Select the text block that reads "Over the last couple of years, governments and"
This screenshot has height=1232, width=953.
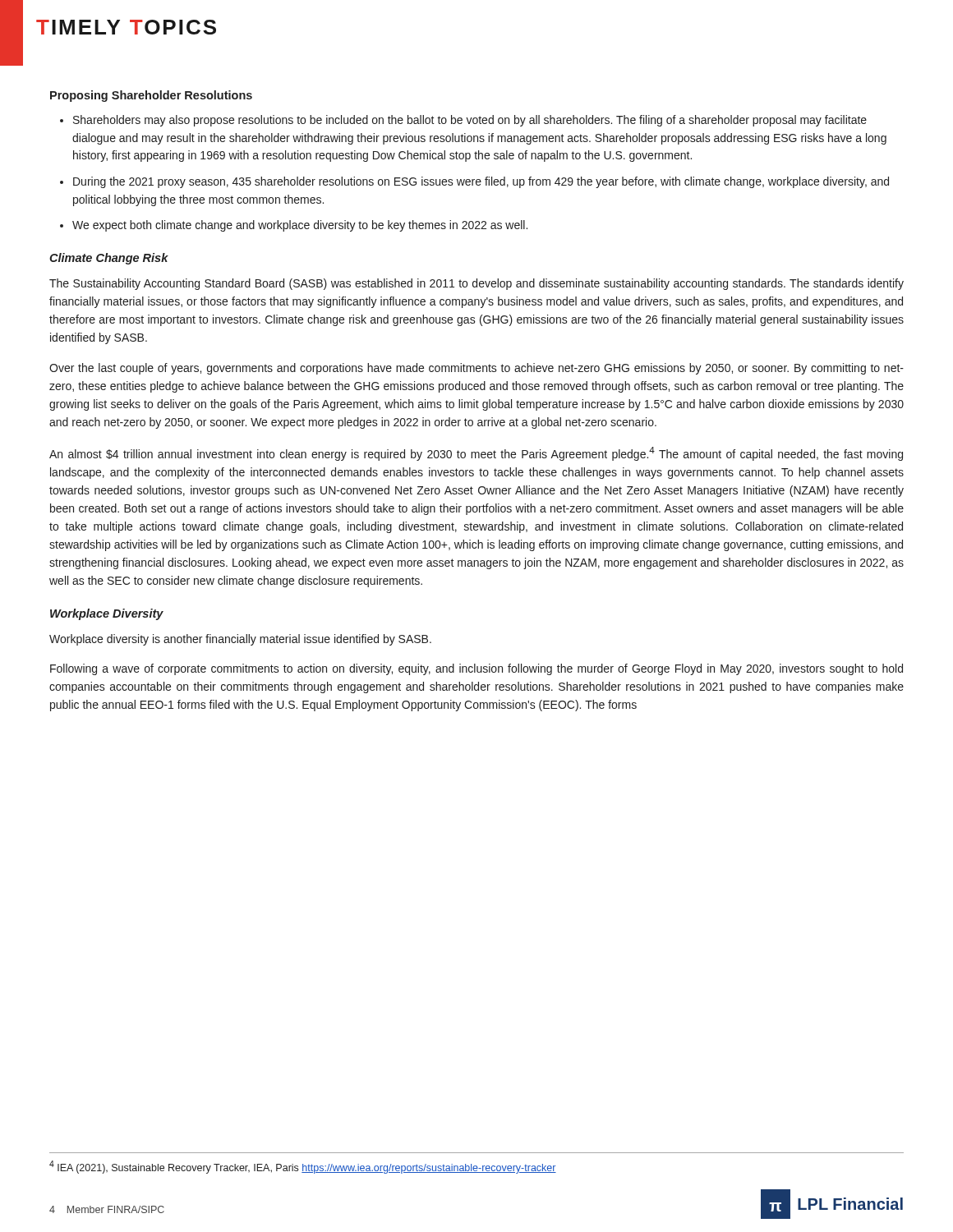pyautogui.click(x=476, y=395)
